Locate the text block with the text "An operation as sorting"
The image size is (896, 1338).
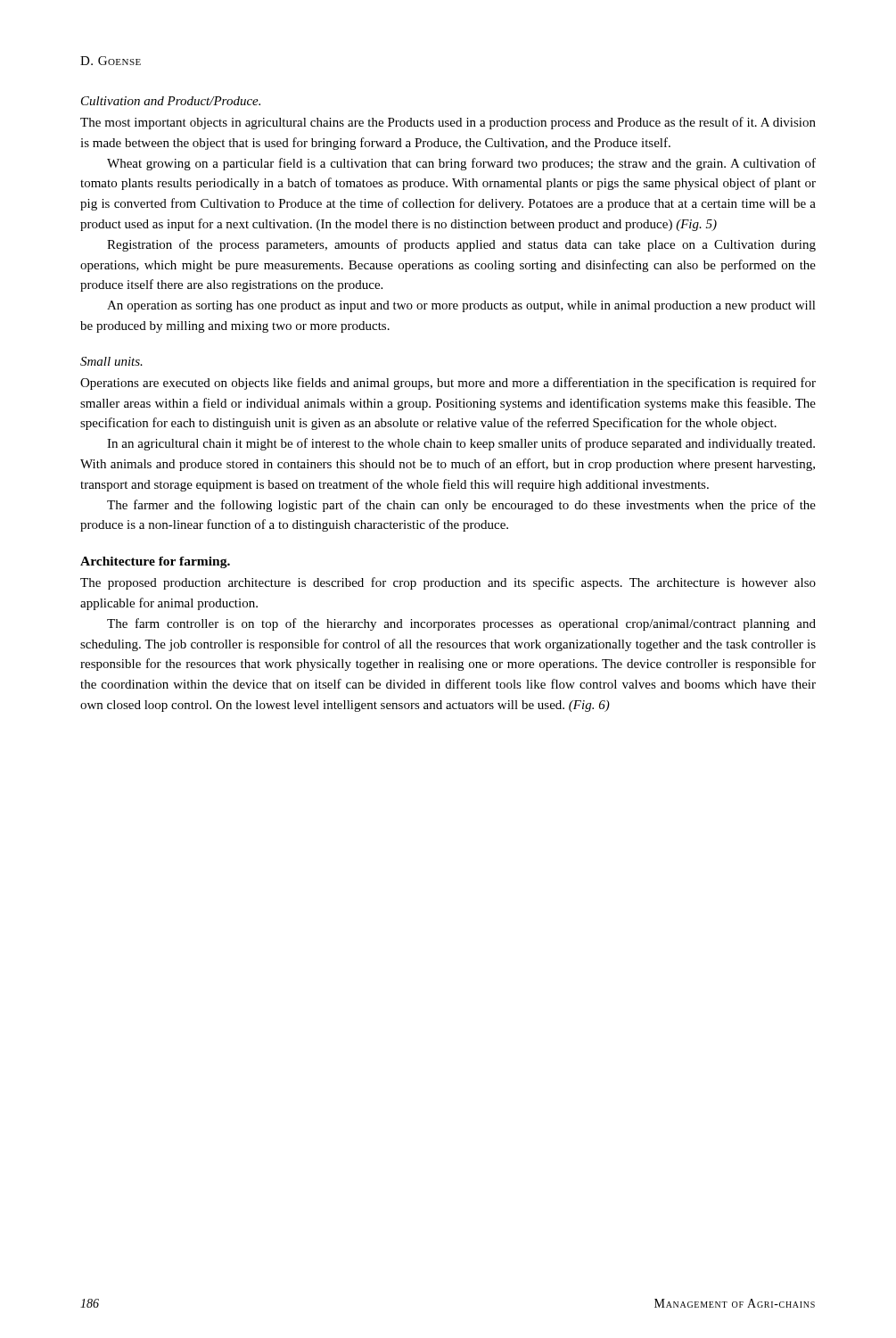[448, 315]
